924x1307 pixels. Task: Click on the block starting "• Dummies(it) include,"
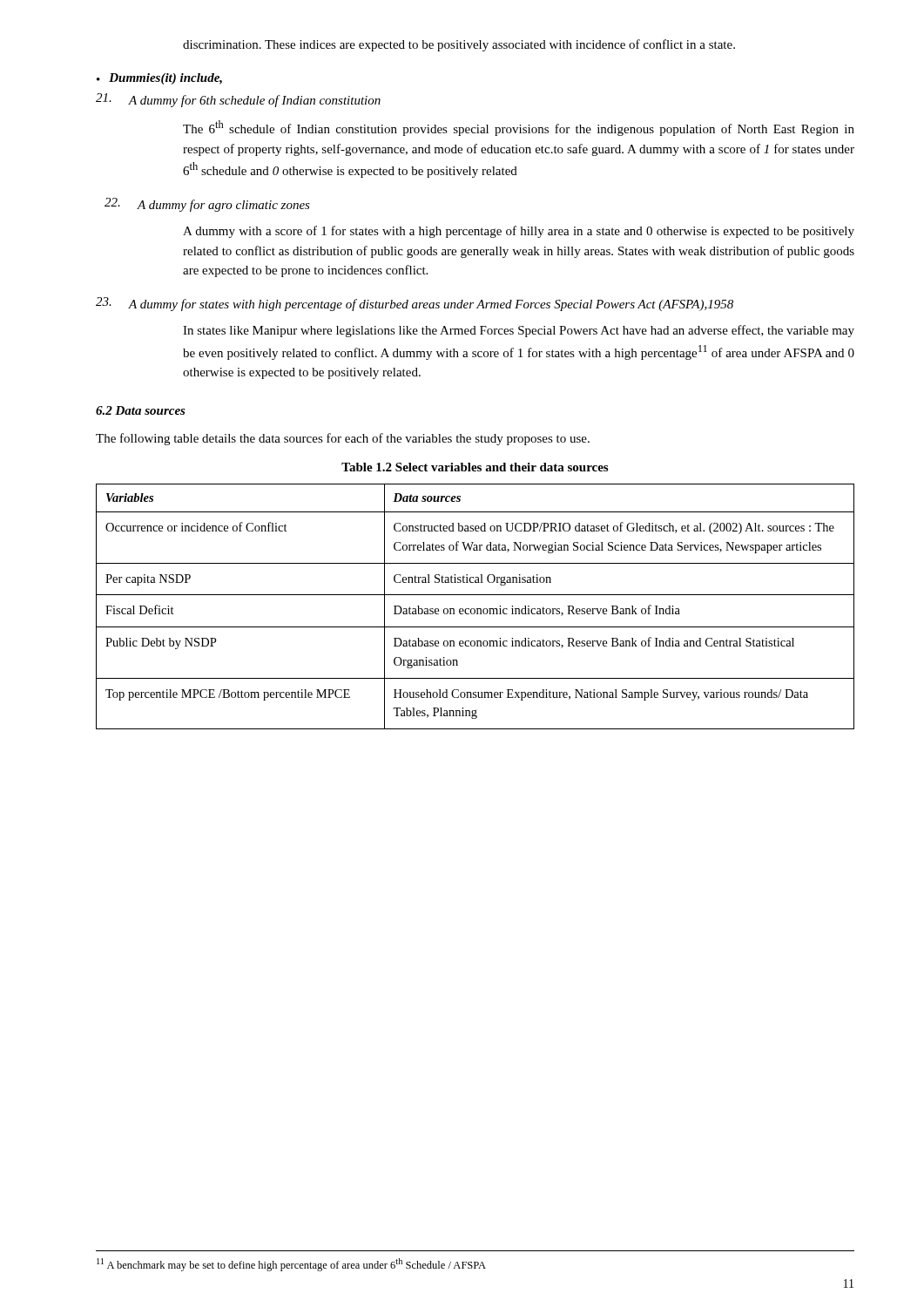[159, 78]
